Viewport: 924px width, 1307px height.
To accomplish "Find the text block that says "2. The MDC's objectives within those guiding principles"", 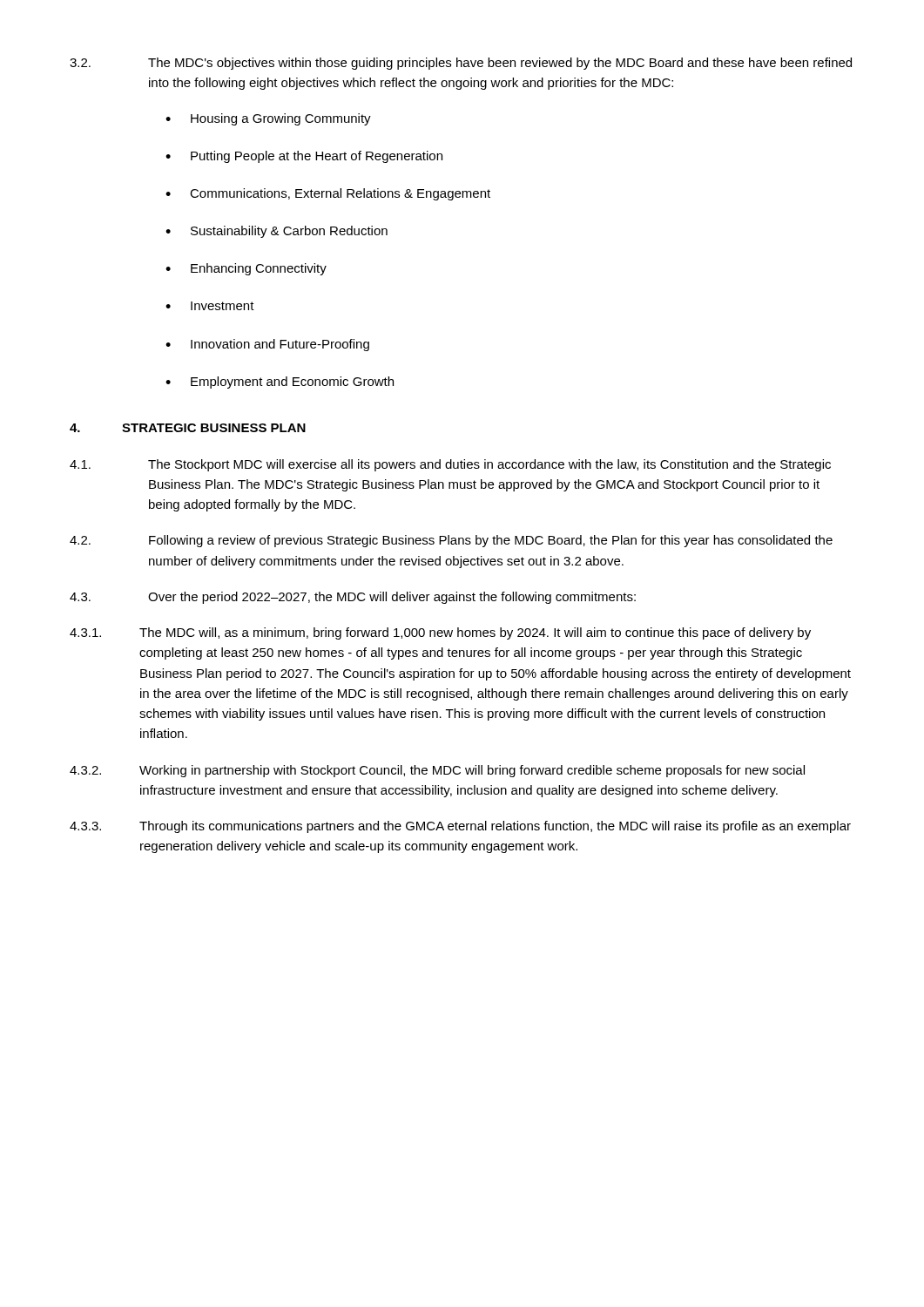I will [462, 73].
